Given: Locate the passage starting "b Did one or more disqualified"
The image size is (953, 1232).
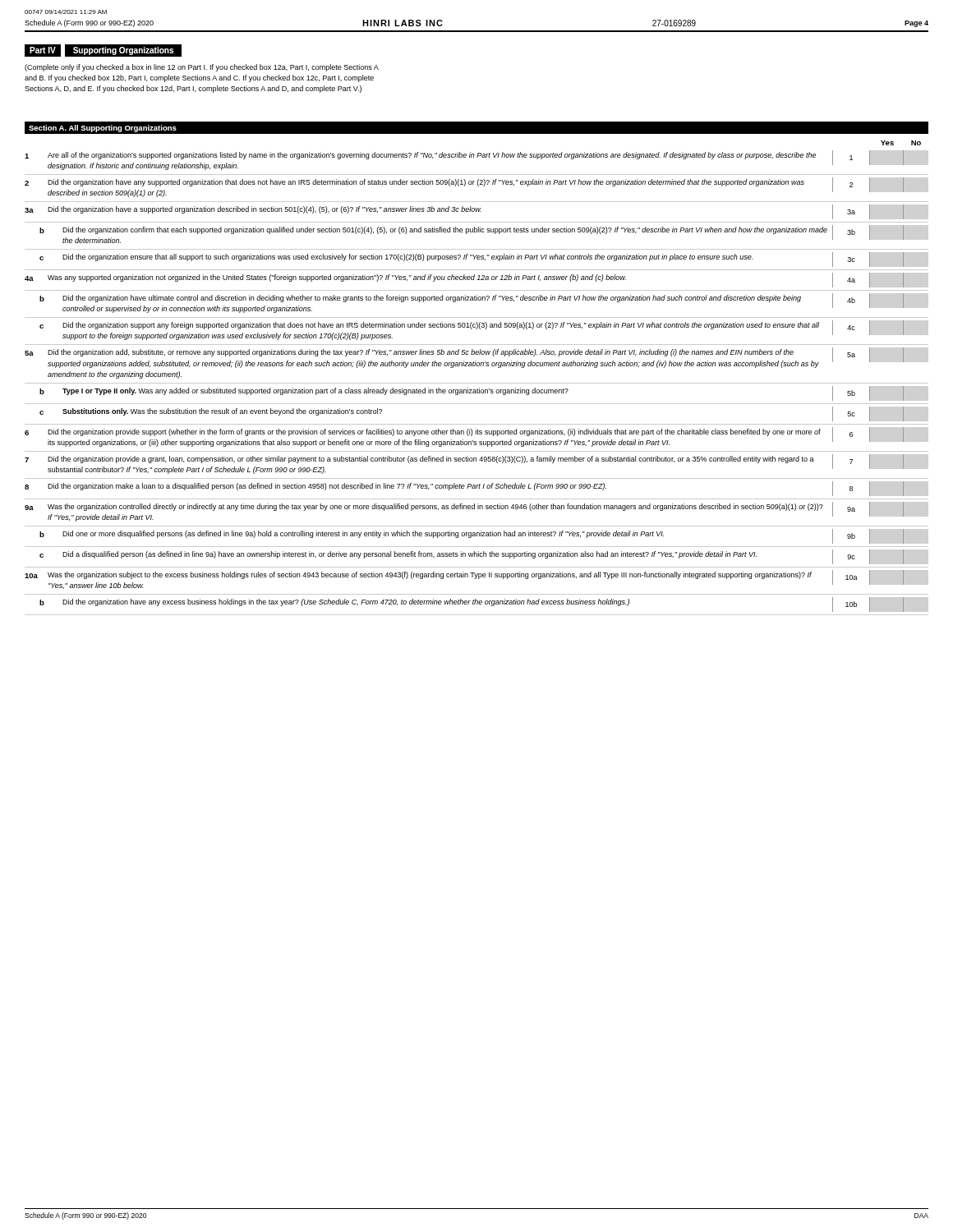Looking at the screenshot, I should click(476, 536).
